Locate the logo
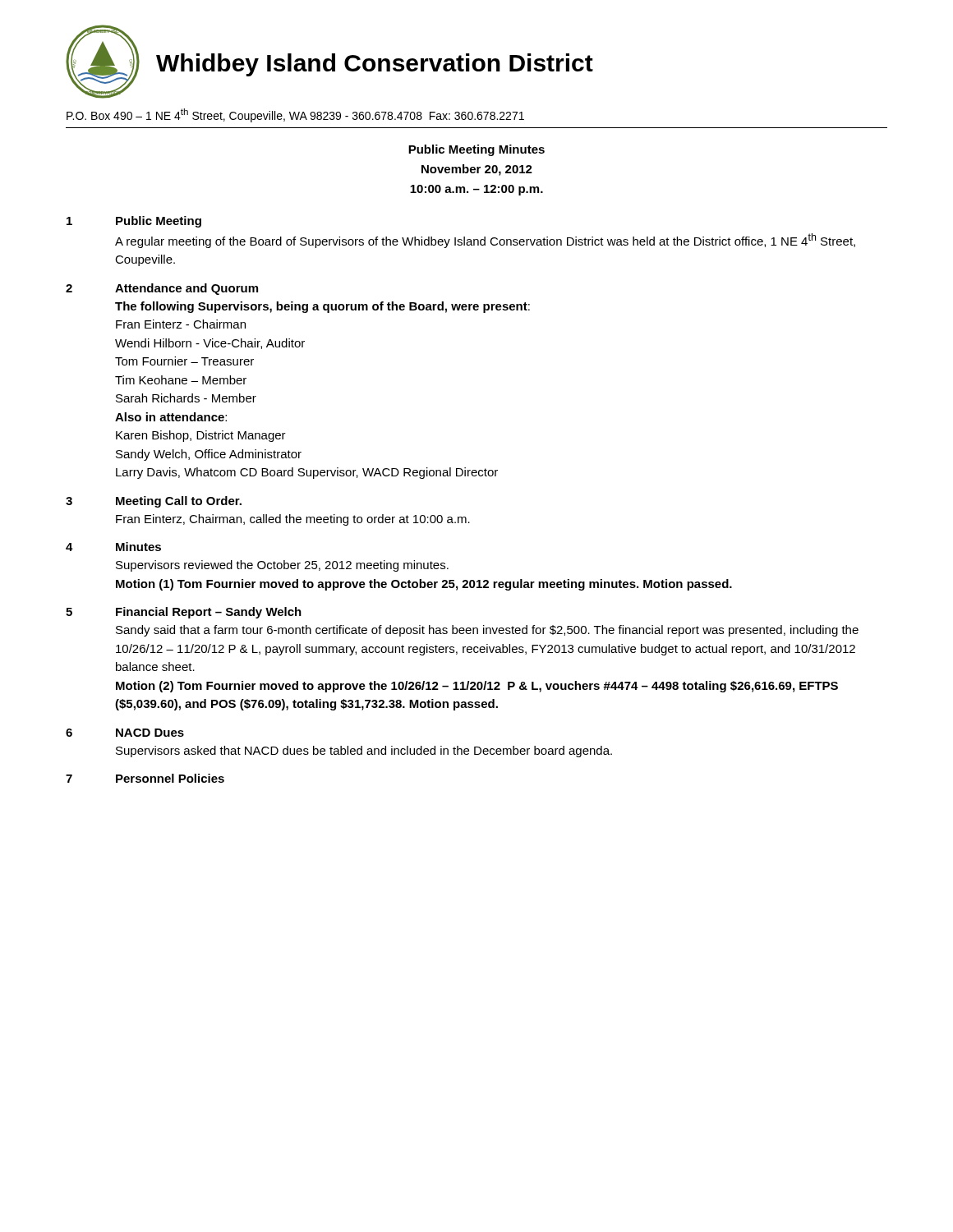The image size is (953, 1232). point(107,63)
